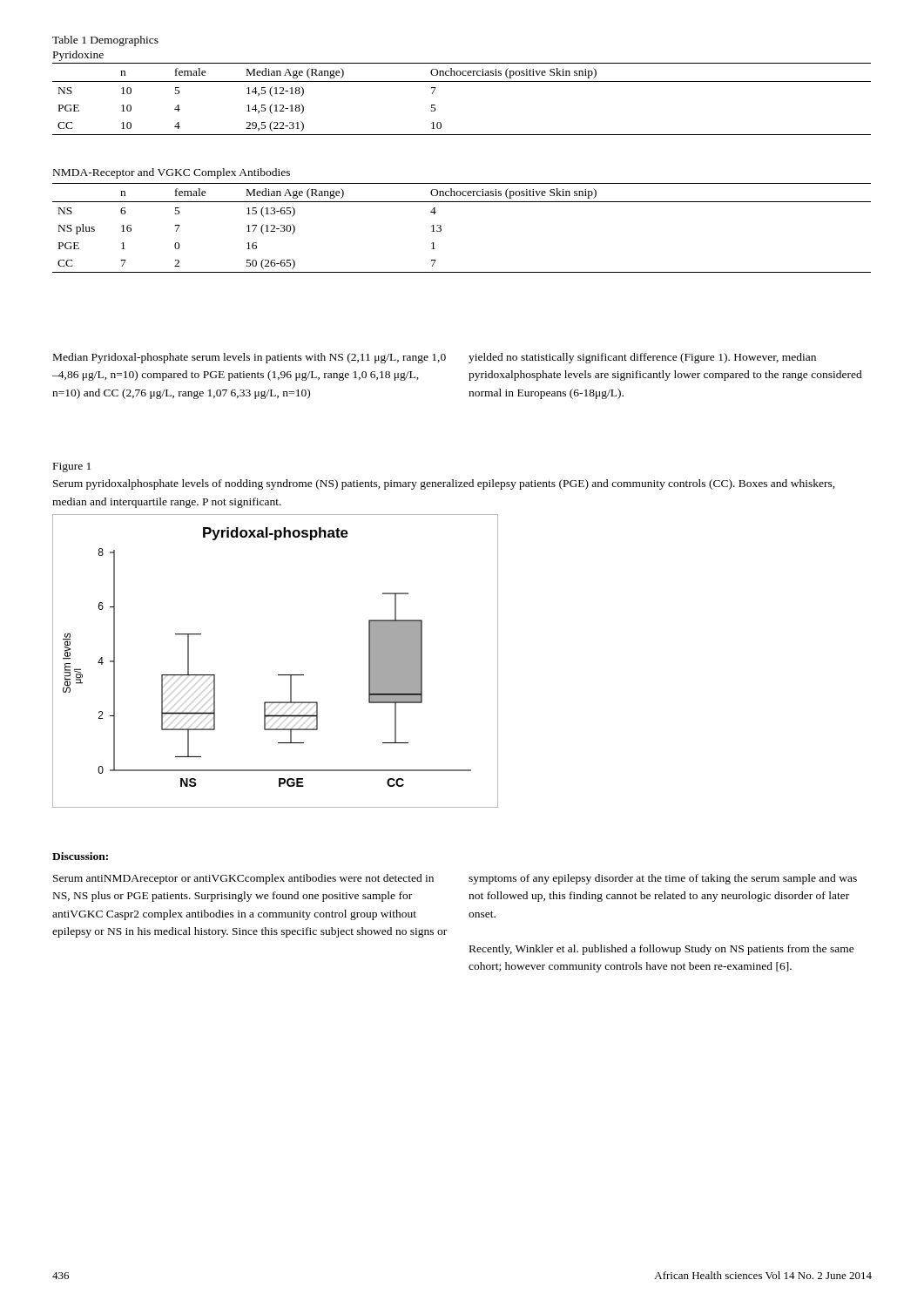Find the block on this page that starts "symptoms of any epilepsy disorder"

click(663, 879)
